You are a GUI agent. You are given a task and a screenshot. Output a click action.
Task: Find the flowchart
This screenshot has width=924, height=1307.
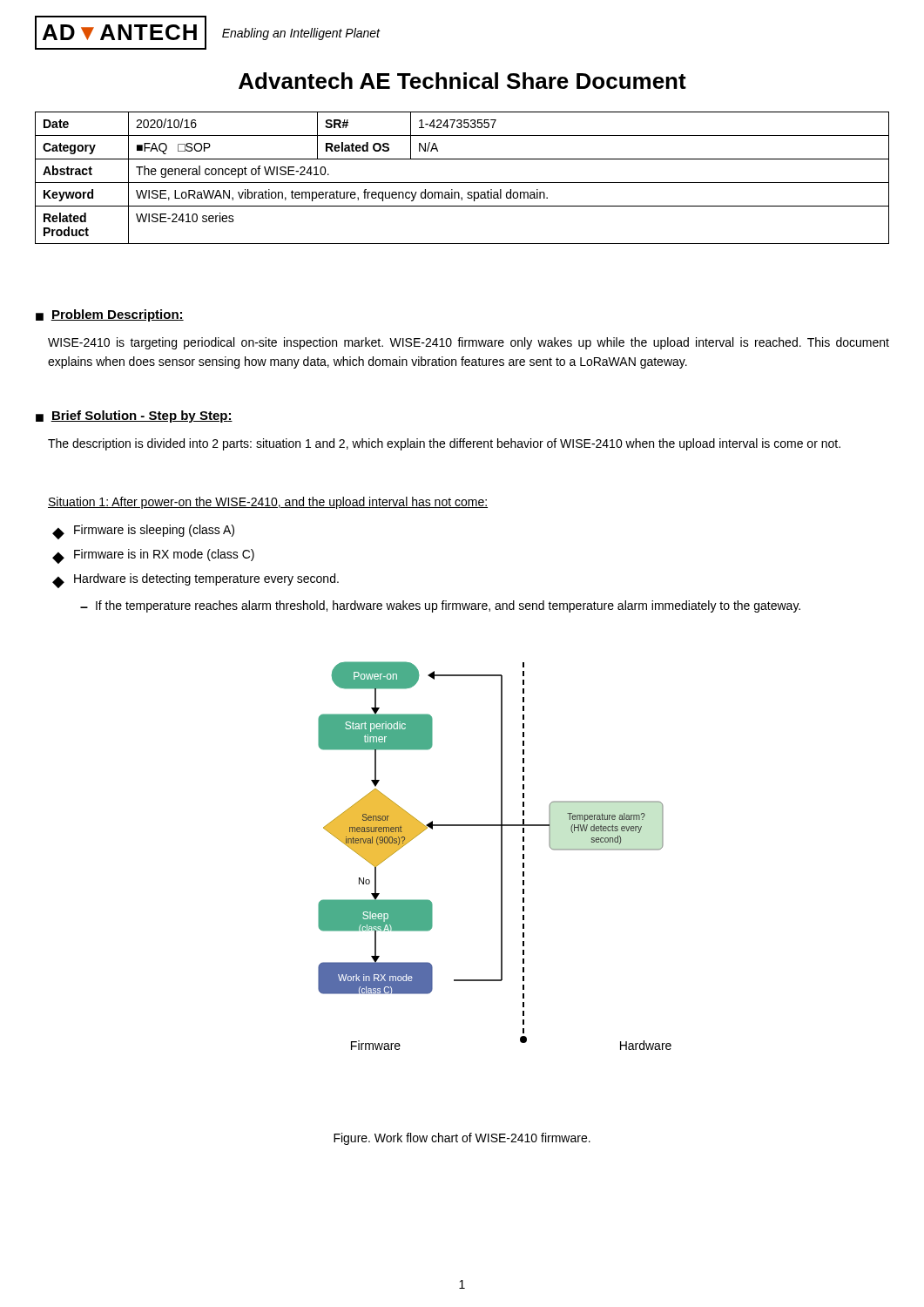pyautogui.click(x=462, y=884)
